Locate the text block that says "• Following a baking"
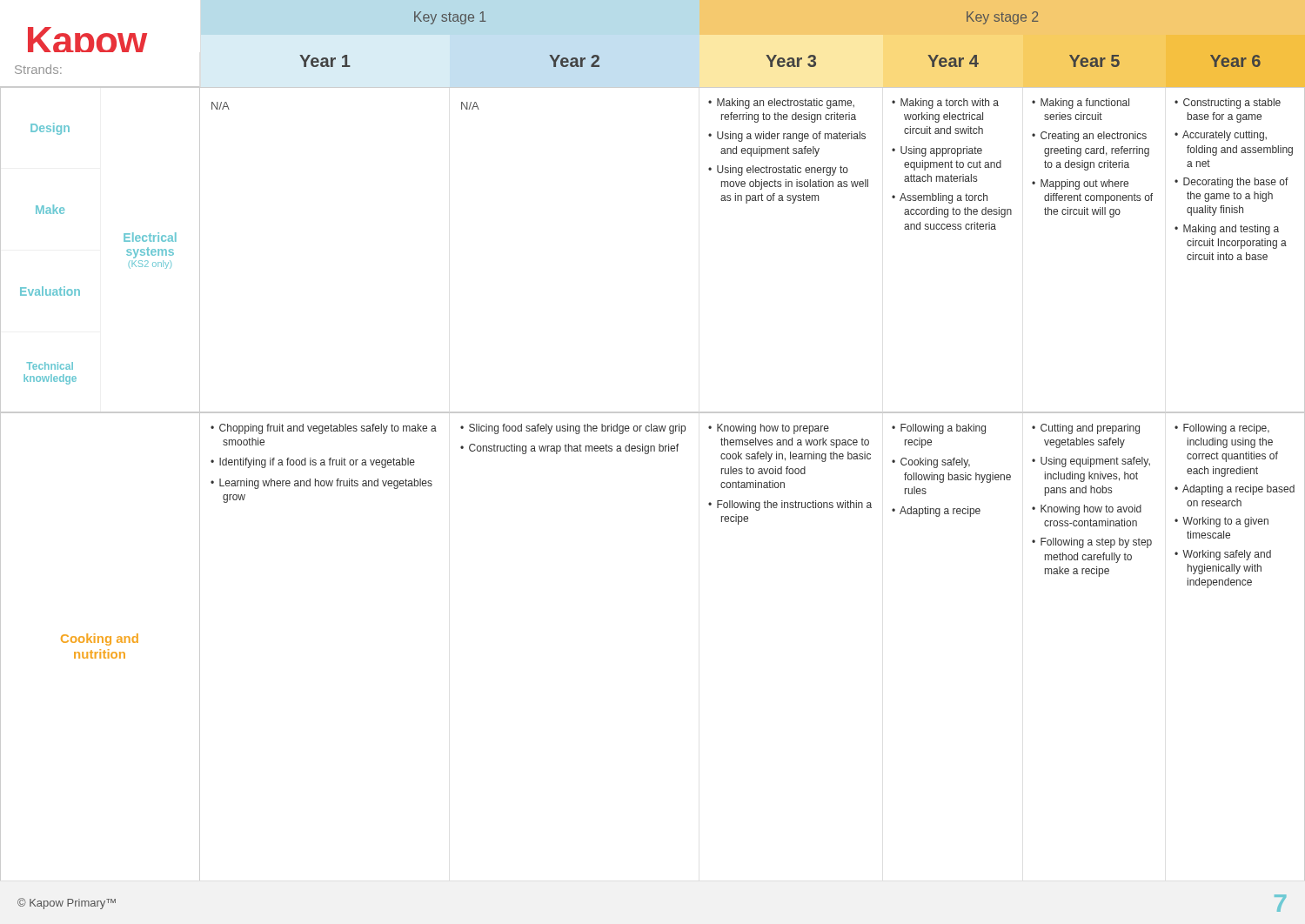The image size is (1305, 924). pos(953,469)
